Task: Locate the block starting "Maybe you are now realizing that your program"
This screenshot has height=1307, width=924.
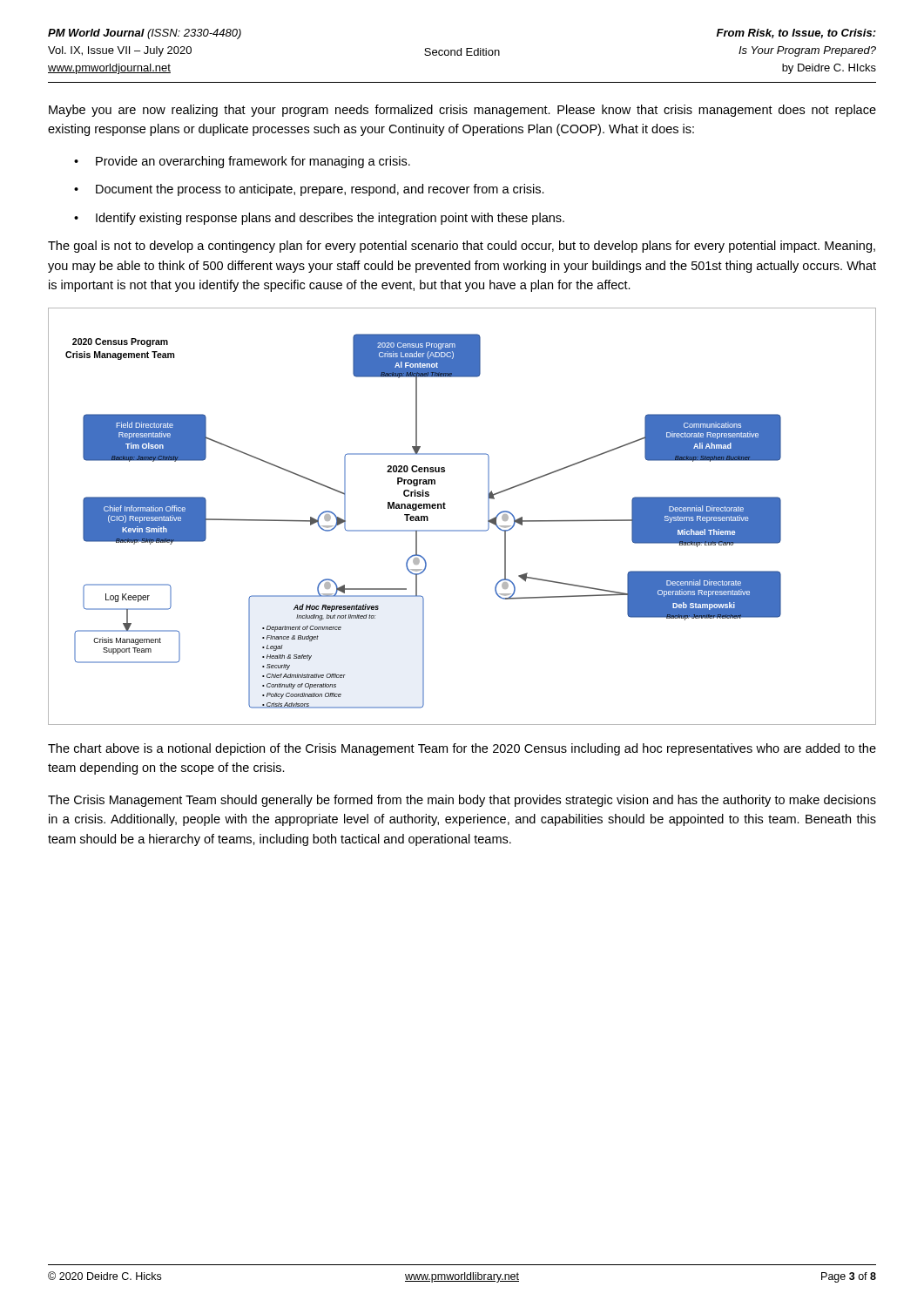Action: (x=462, y=120)
